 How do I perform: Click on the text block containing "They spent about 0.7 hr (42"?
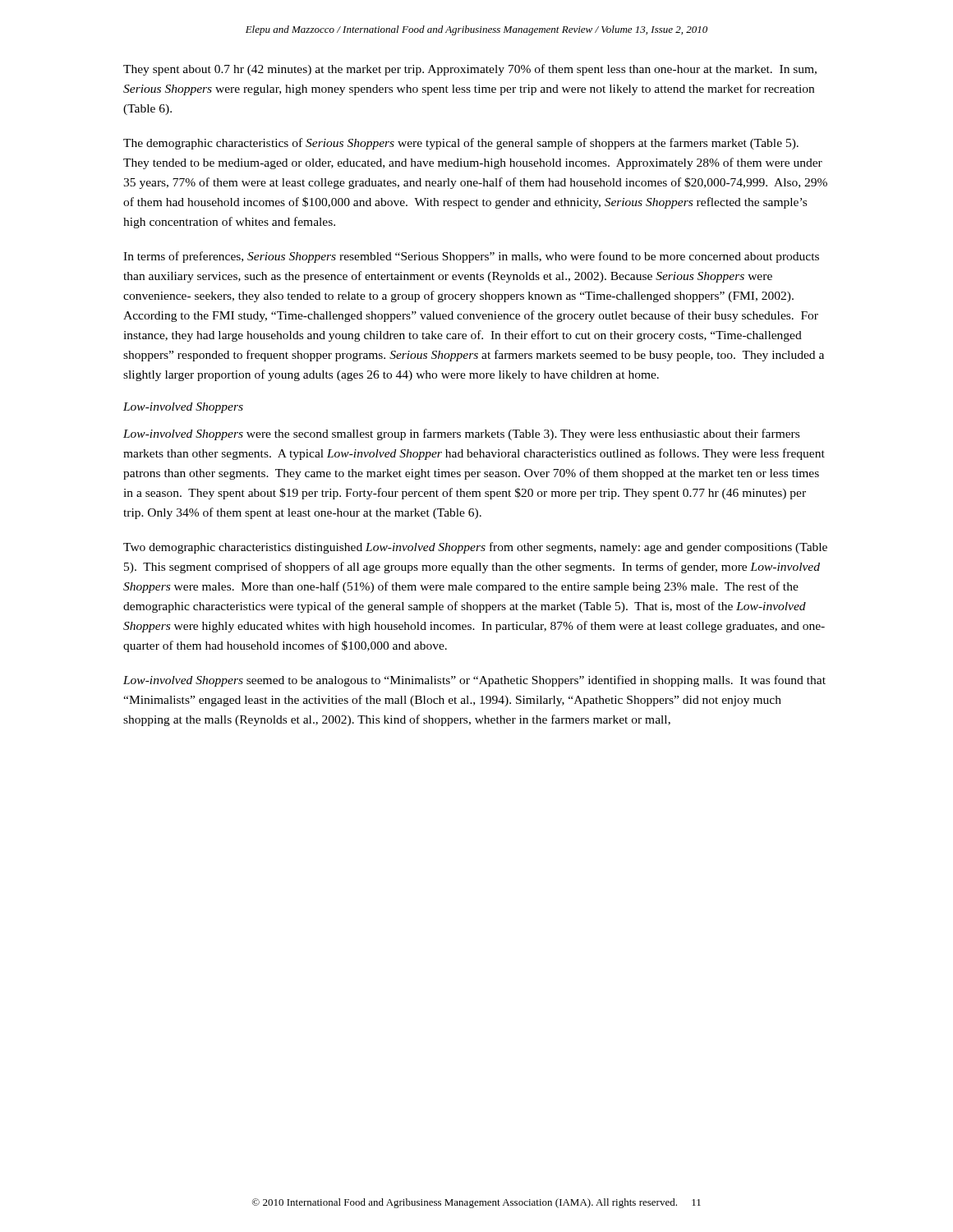[x=470, y=88]
